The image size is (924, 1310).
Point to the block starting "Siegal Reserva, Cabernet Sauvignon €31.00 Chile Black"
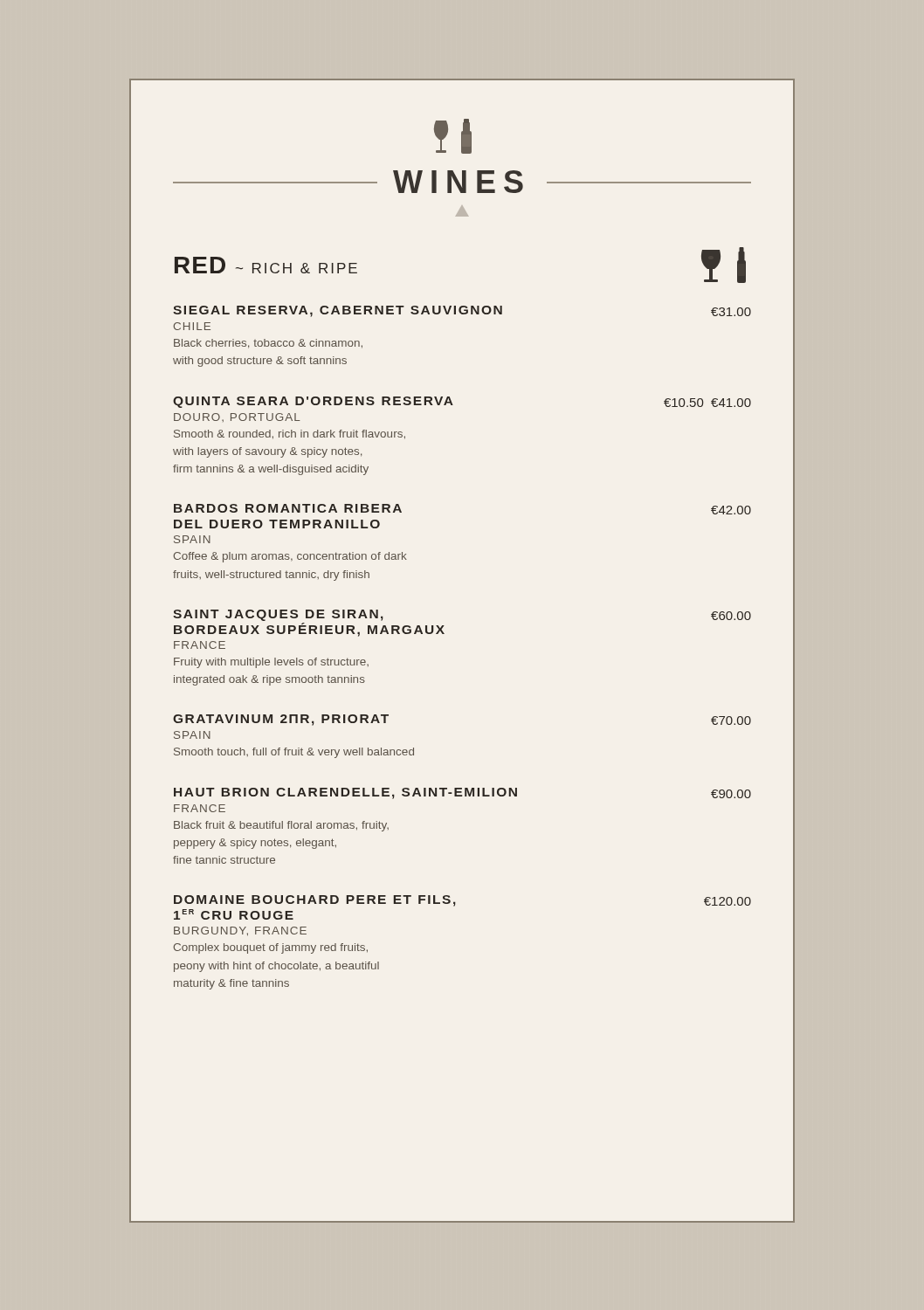click(x=462, y=311)
